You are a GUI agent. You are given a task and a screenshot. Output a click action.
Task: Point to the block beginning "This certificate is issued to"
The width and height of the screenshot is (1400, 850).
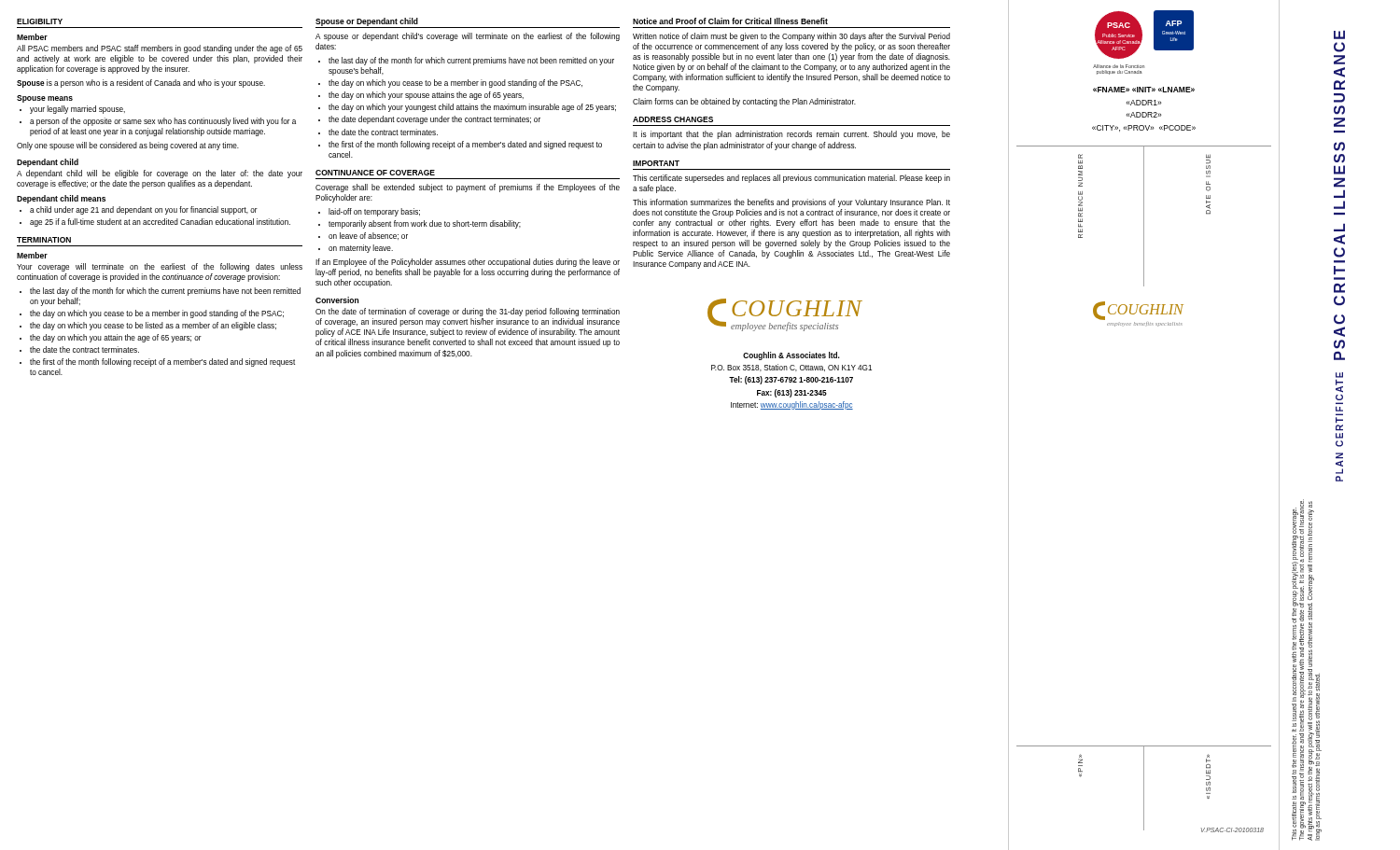coord(1306,670)
